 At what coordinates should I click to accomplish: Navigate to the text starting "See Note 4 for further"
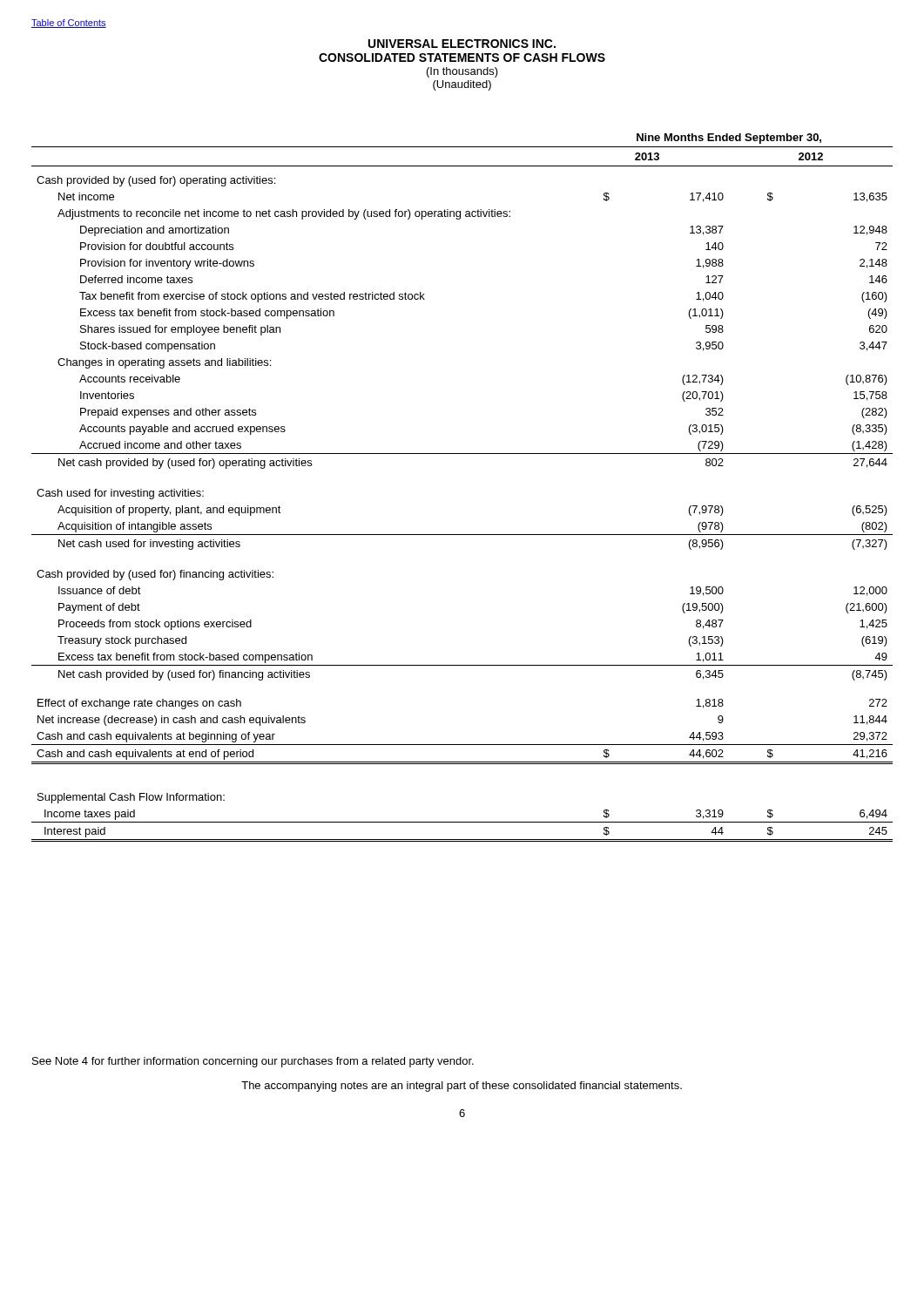click(253, 1061)
